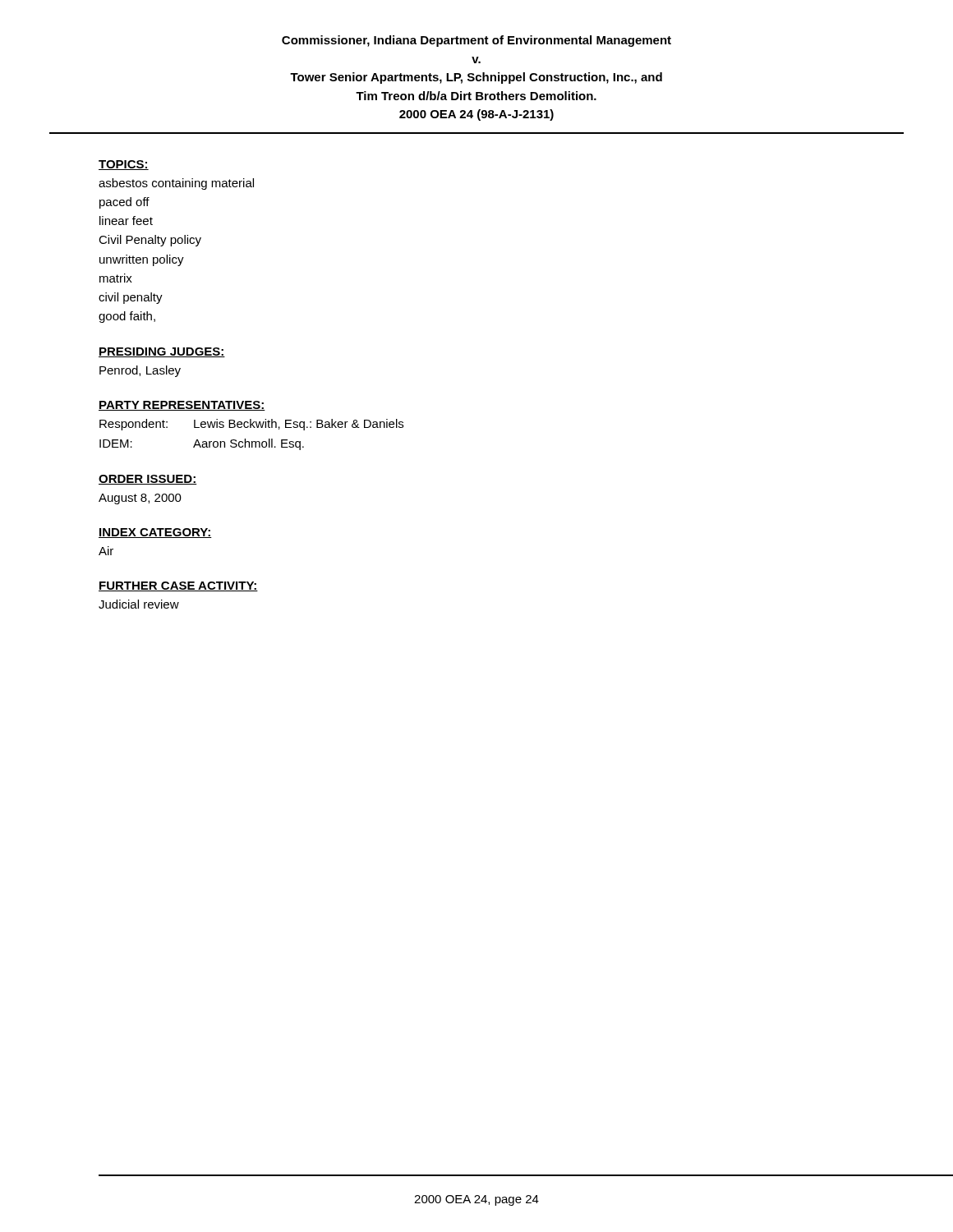This screenshot has height=1232, width=953.
Task: Point to "asbestos containing material"
Action: tap(177, 182)
